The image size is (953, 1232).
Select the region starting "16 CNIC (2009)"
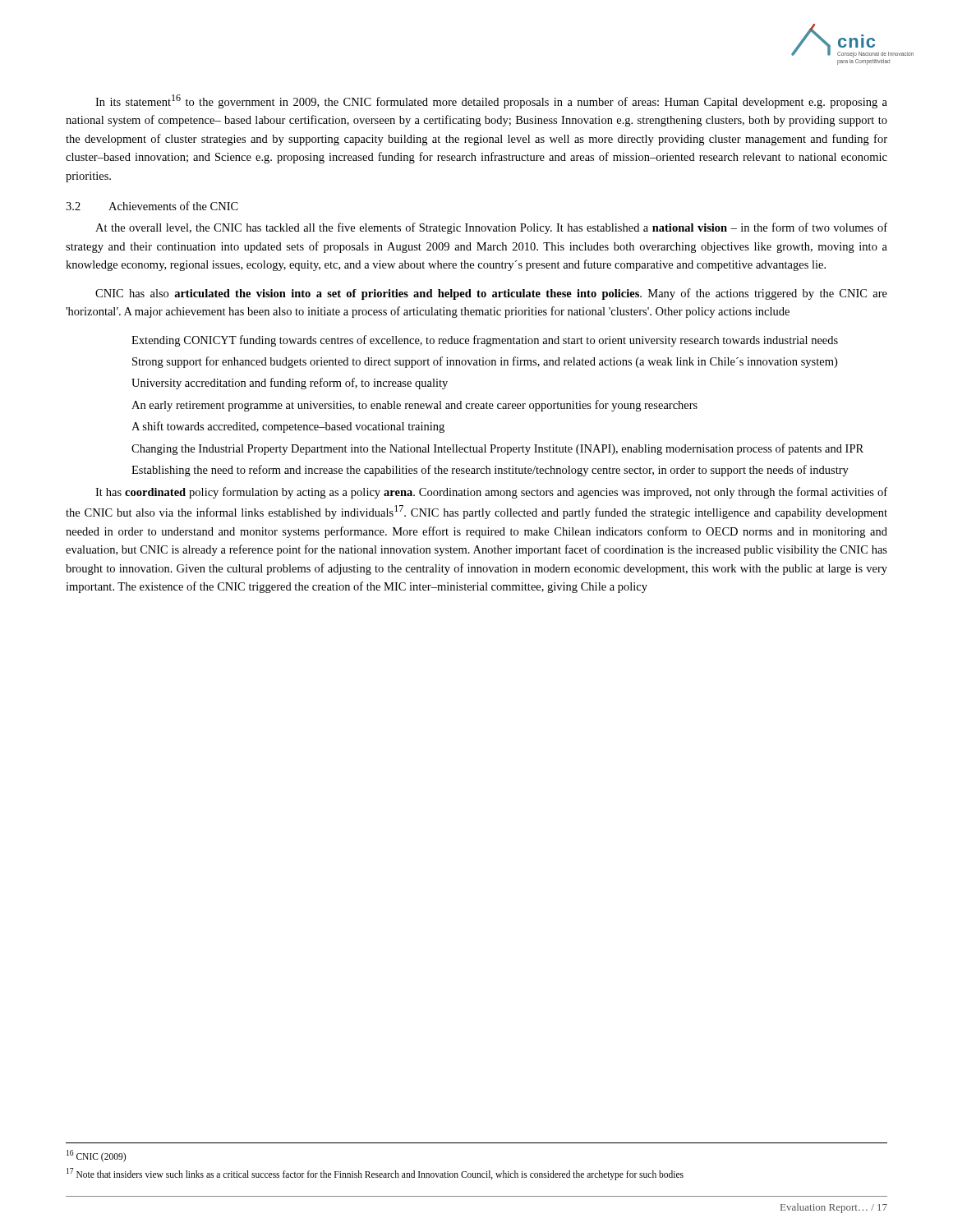(96, 1155)
